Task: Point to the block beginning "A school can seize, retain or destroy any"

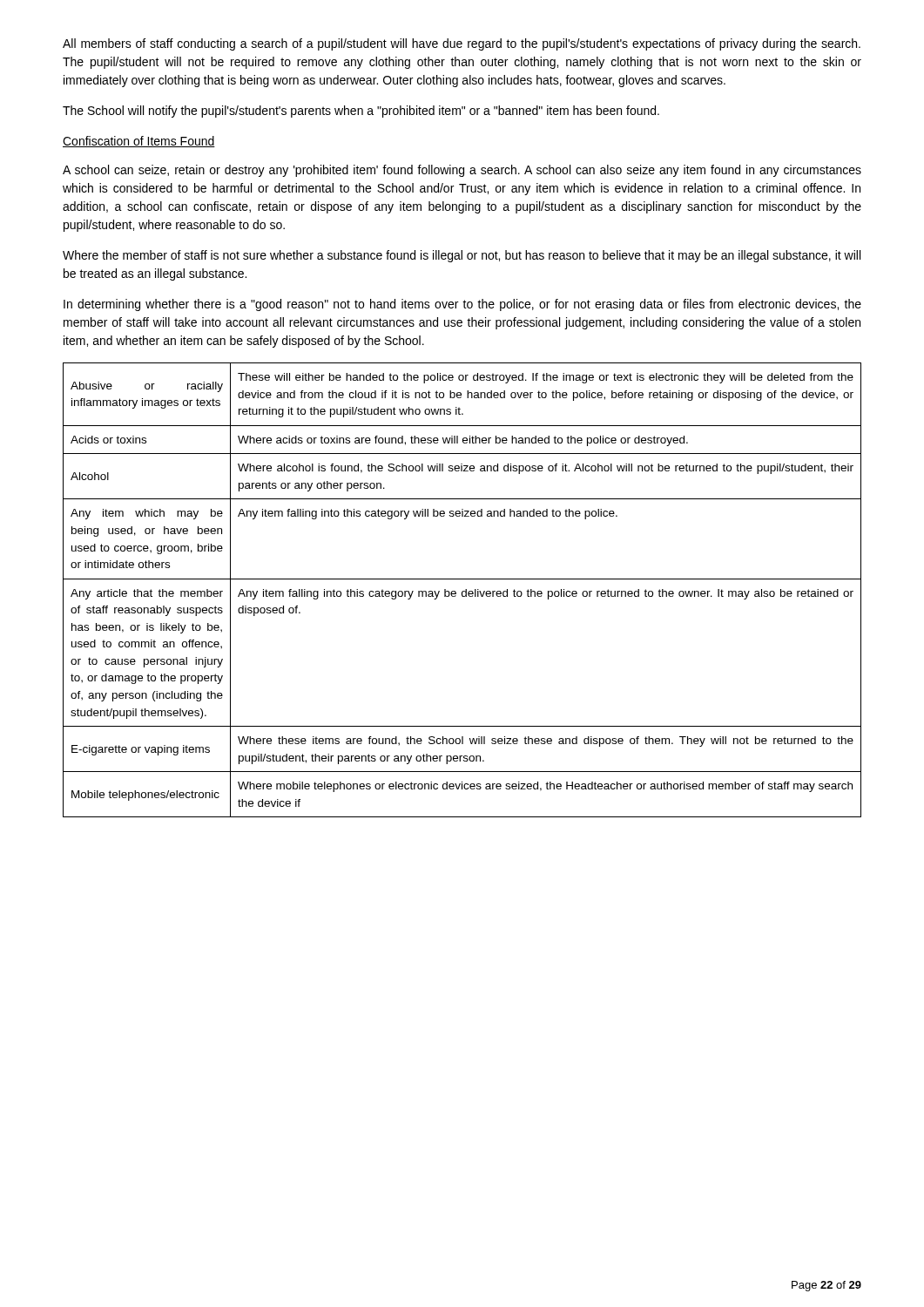Action: tap(462, 198)
